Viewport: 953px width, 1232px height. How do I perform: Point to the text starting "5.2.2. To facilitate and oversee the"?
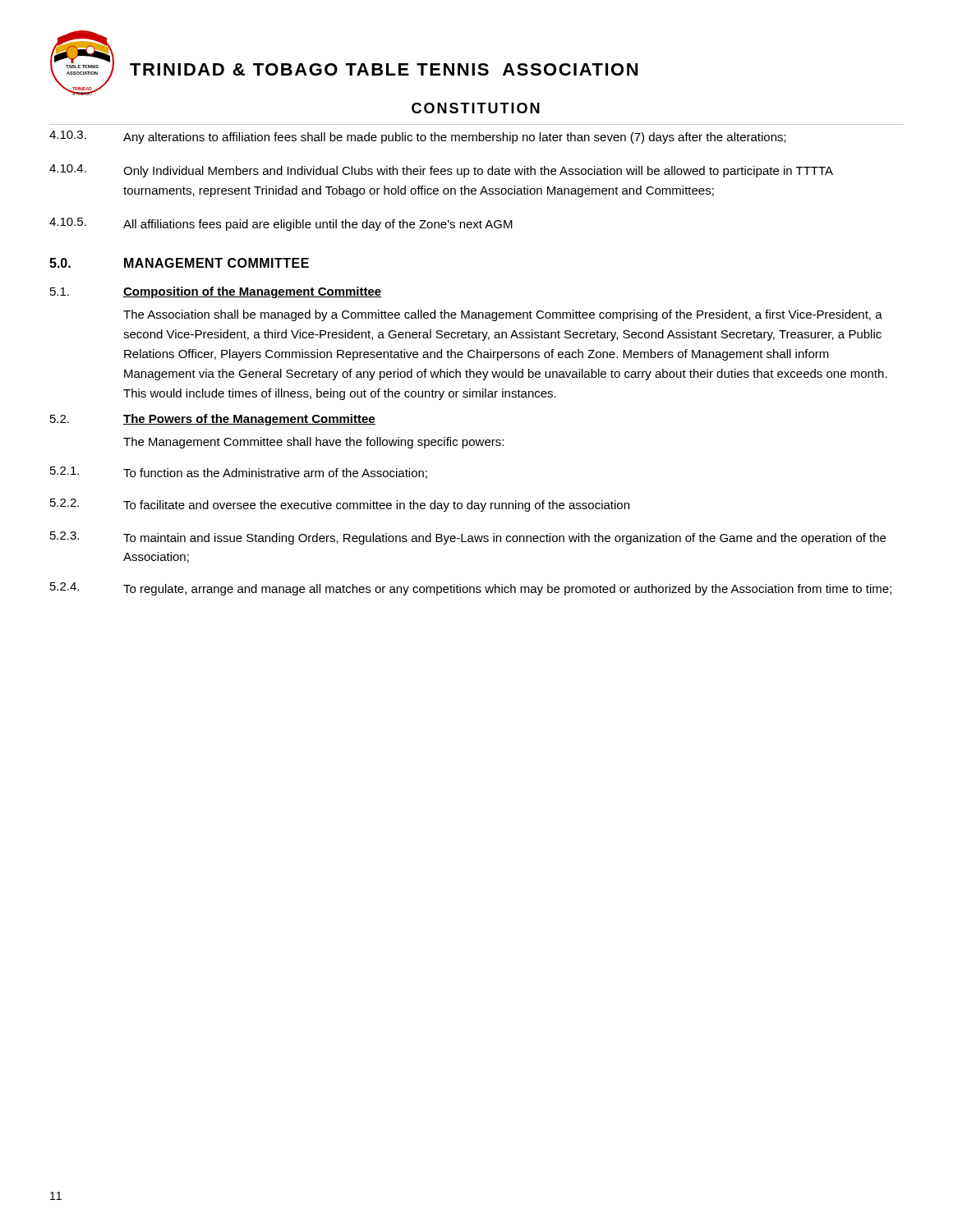pos(476,505)
